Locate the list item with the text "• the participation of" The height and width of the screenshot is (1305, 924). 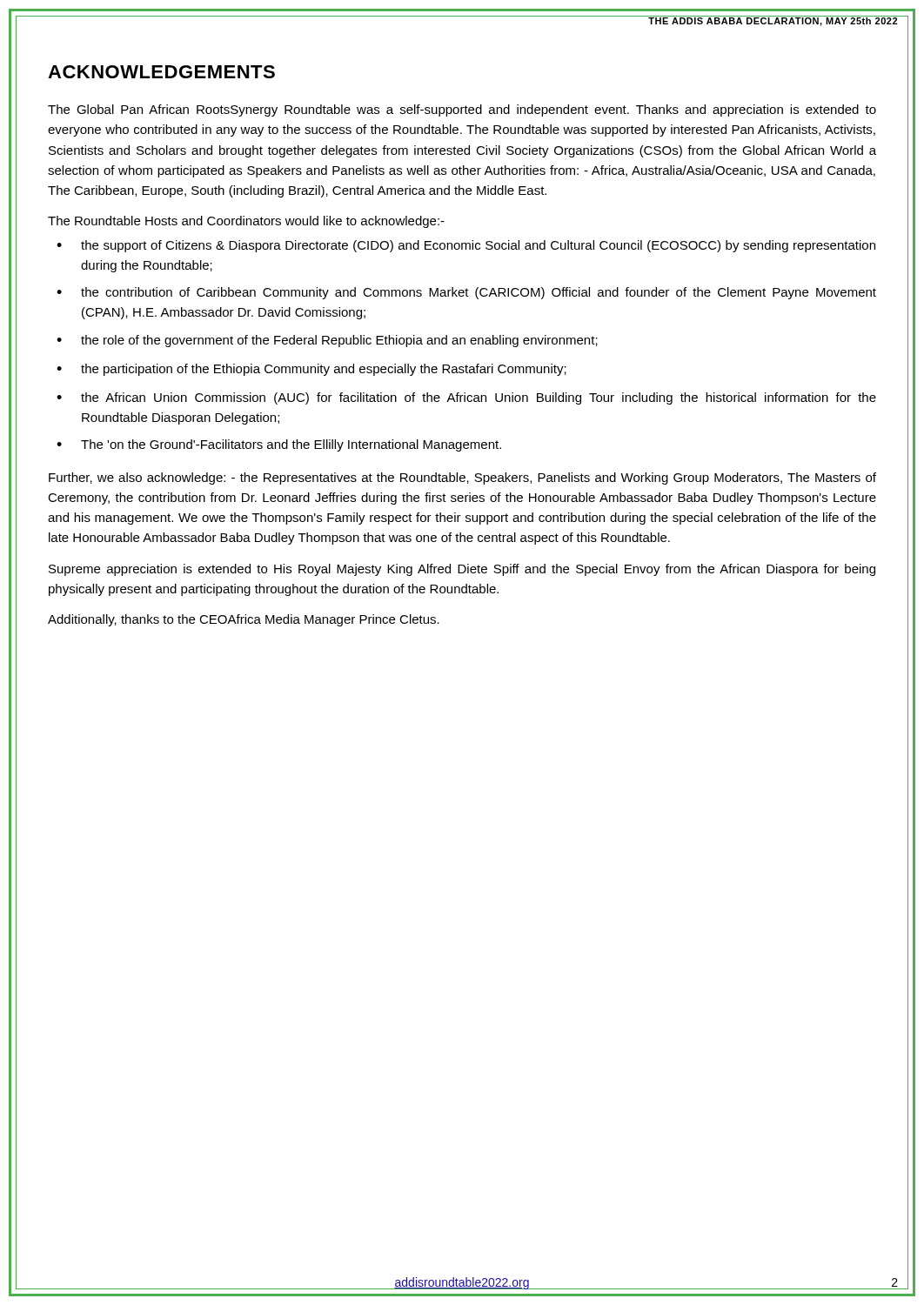[x=462, y=369]
